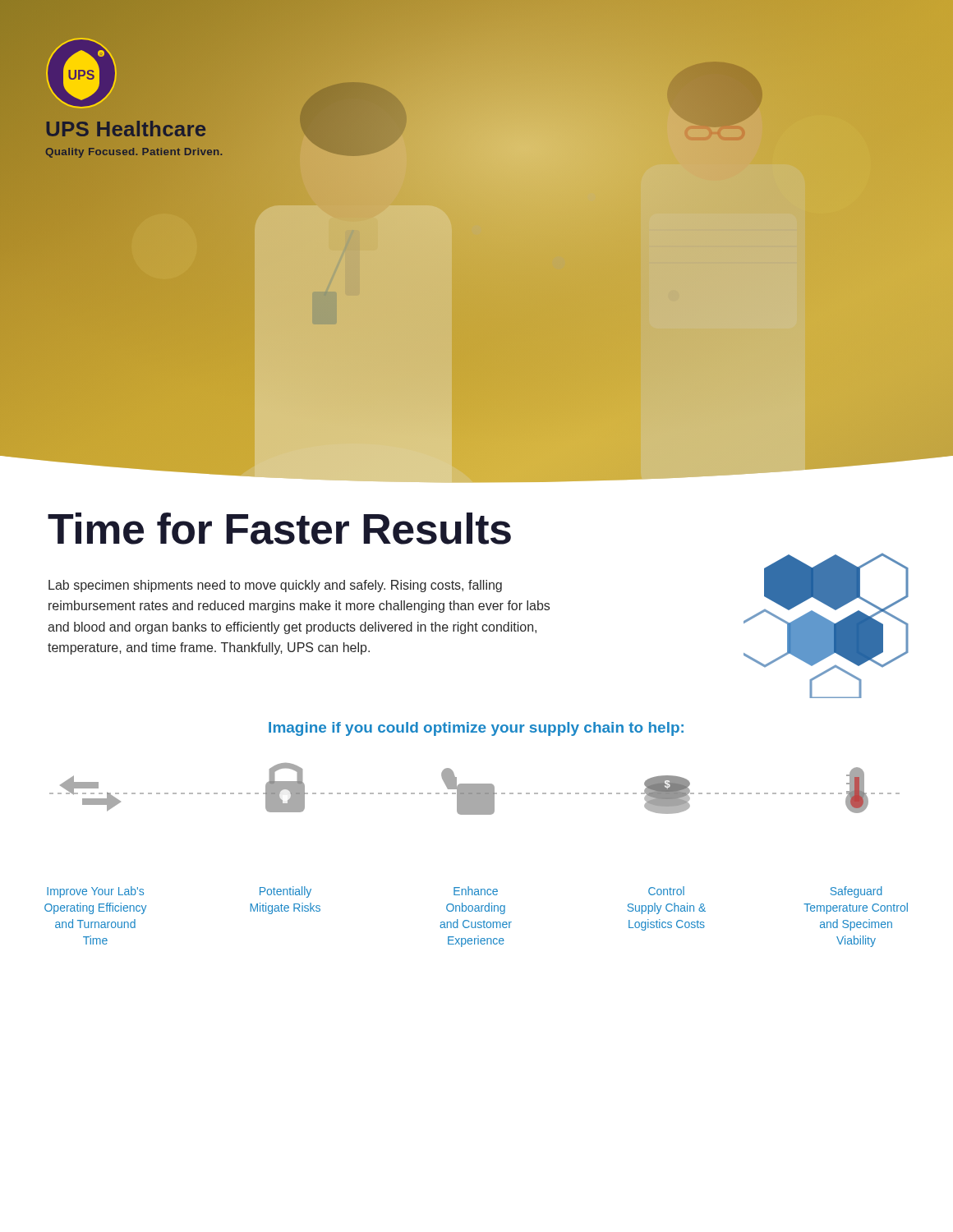Click on the element starting "Improve Your Lab'sOperating"
953x1232 pixels.
pyautogui.click(x=95, y=916)
